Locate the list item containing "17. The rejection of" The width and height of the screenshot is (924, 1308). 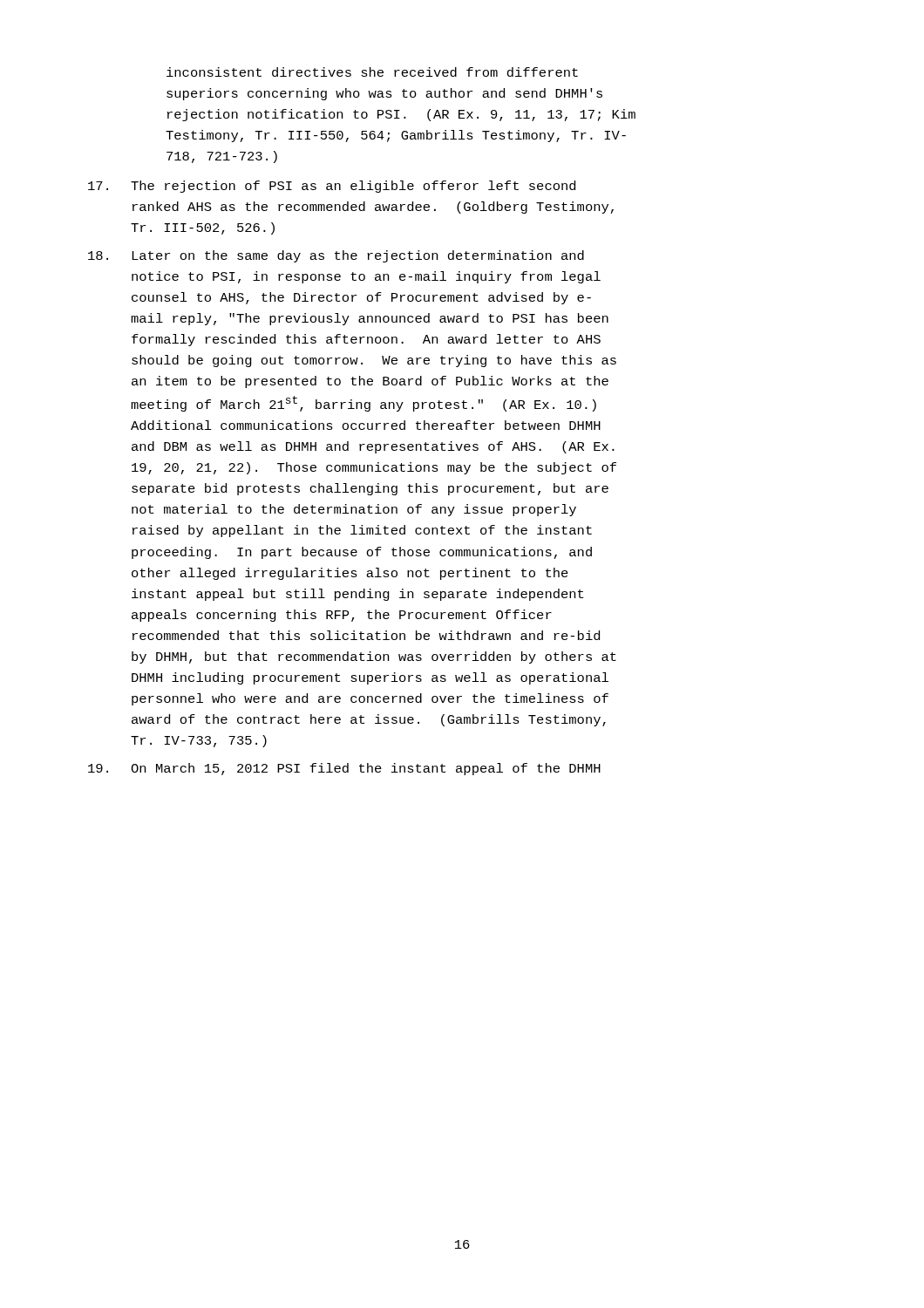pos(471,208)
